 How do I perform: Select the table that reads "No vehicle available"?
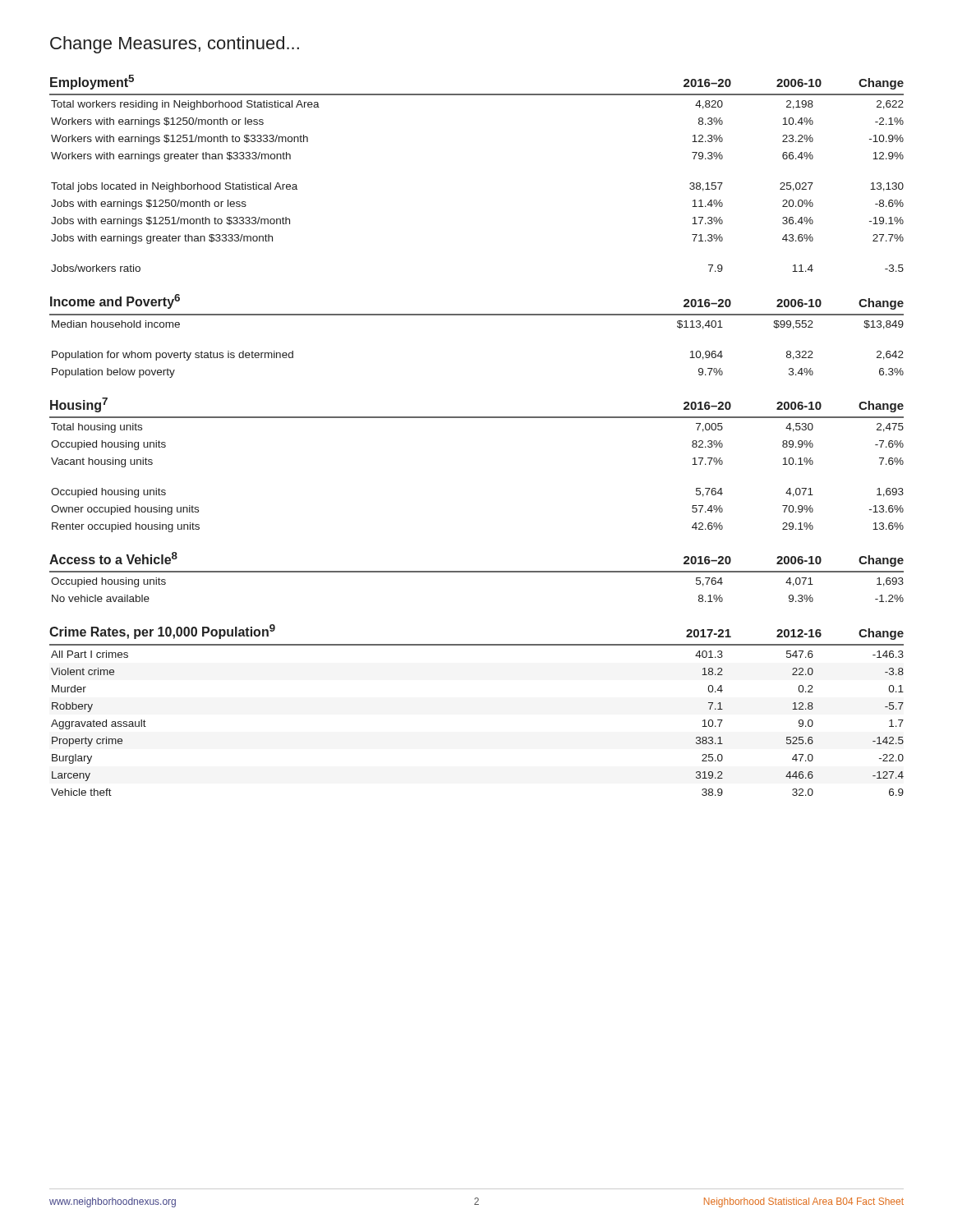[x=476, y=590]
